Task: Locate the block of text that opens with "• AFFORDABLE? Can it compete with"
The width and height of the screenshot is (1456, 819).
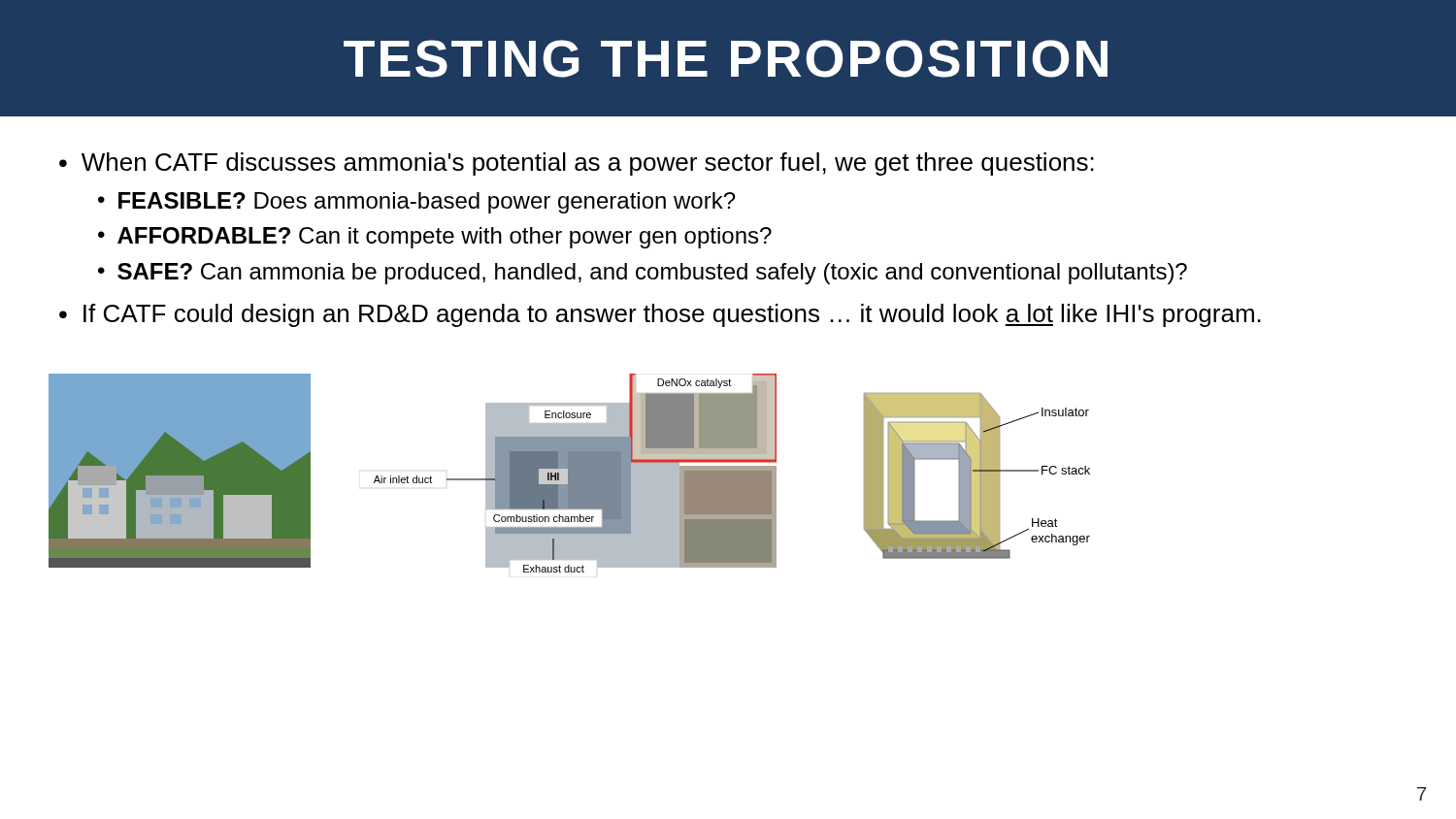Action: (x=435, y=236)
